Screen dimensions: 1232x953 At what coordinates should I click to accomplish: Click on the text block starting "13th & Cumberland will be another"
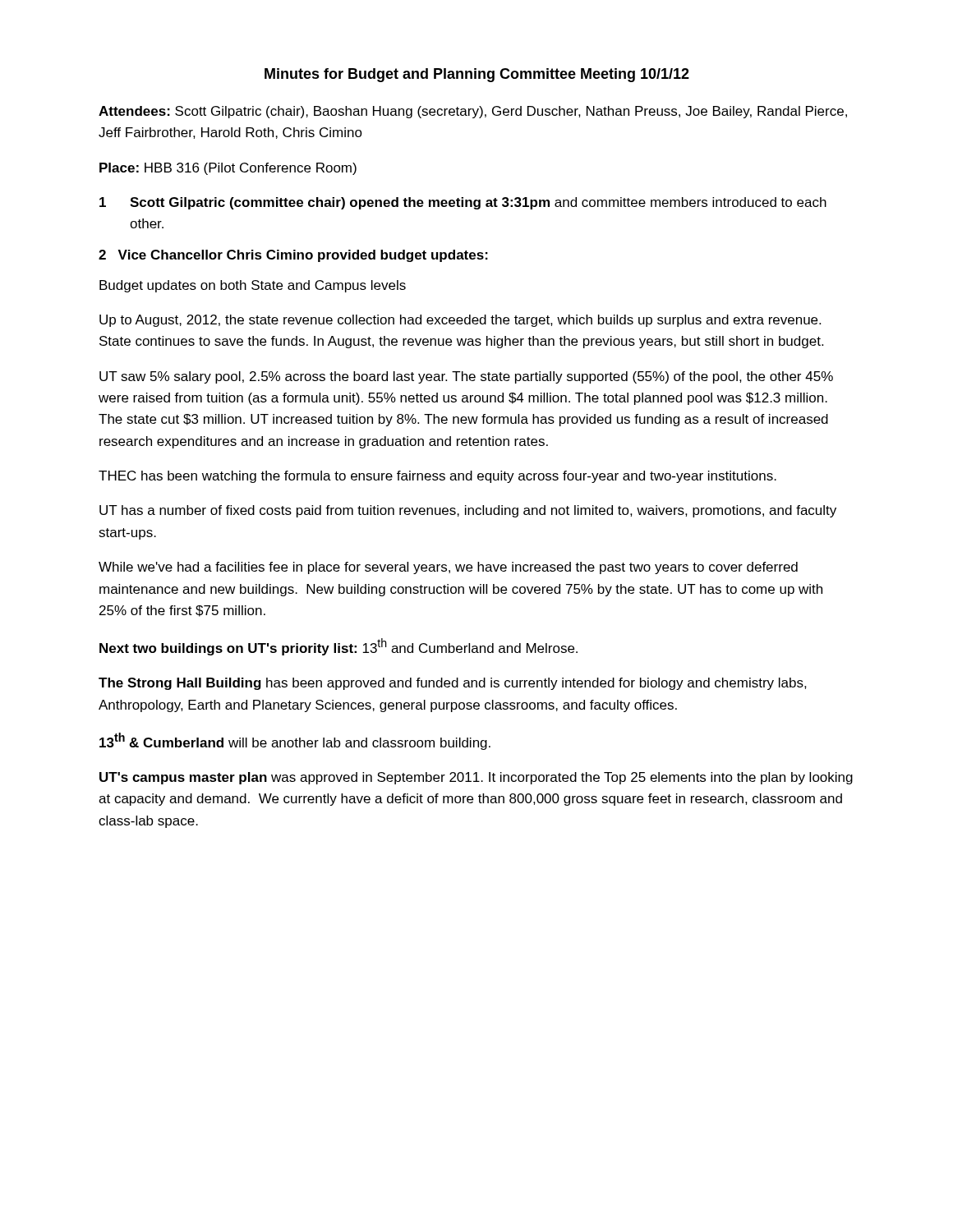(x=295, y=741)
